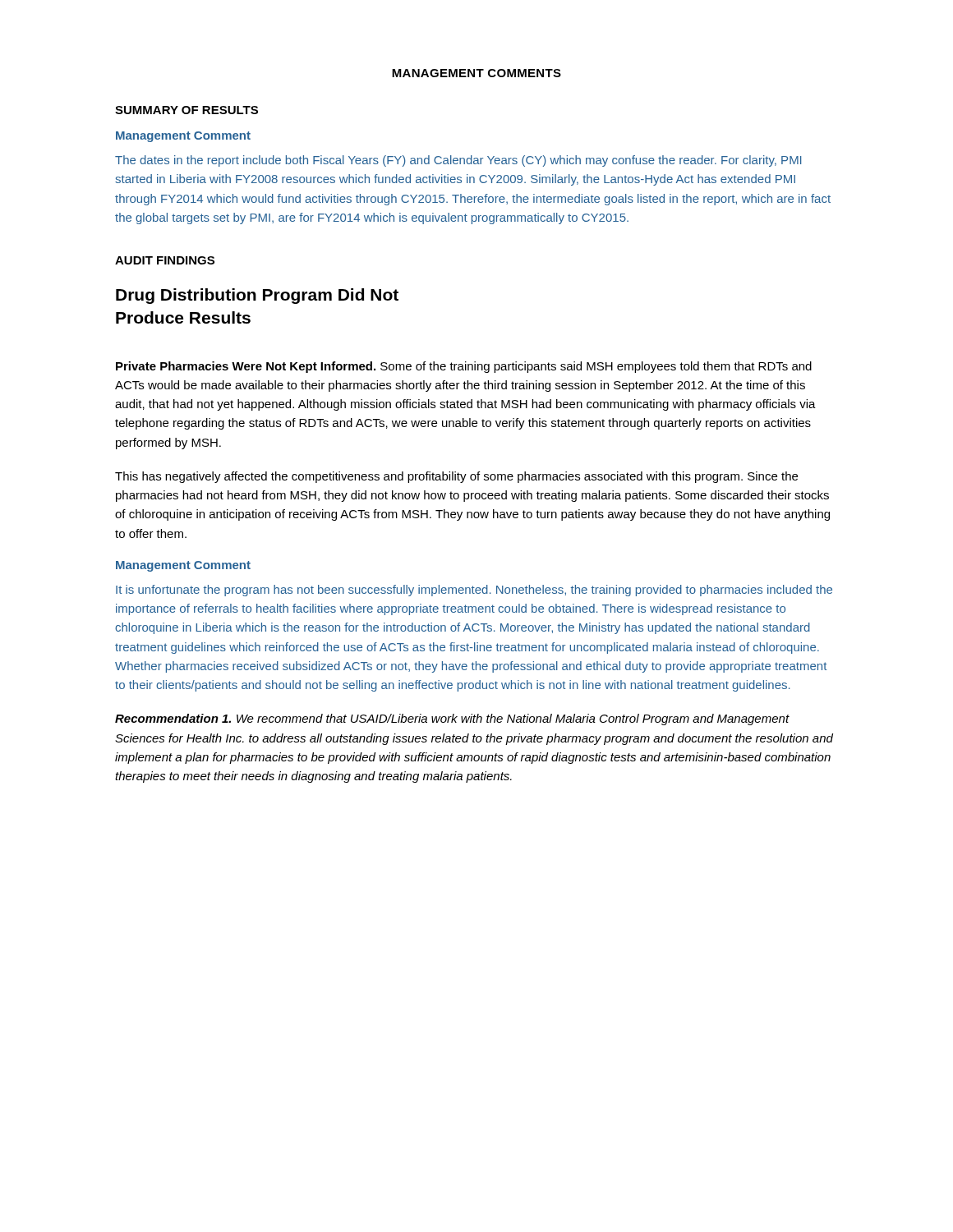Image resolution: width=953 pixels, height=1232 pixels.
Task: Find the block on this page that starts "Private Pharmacies Were Not Kept Informed. Some of"
Action: (465, 404)
